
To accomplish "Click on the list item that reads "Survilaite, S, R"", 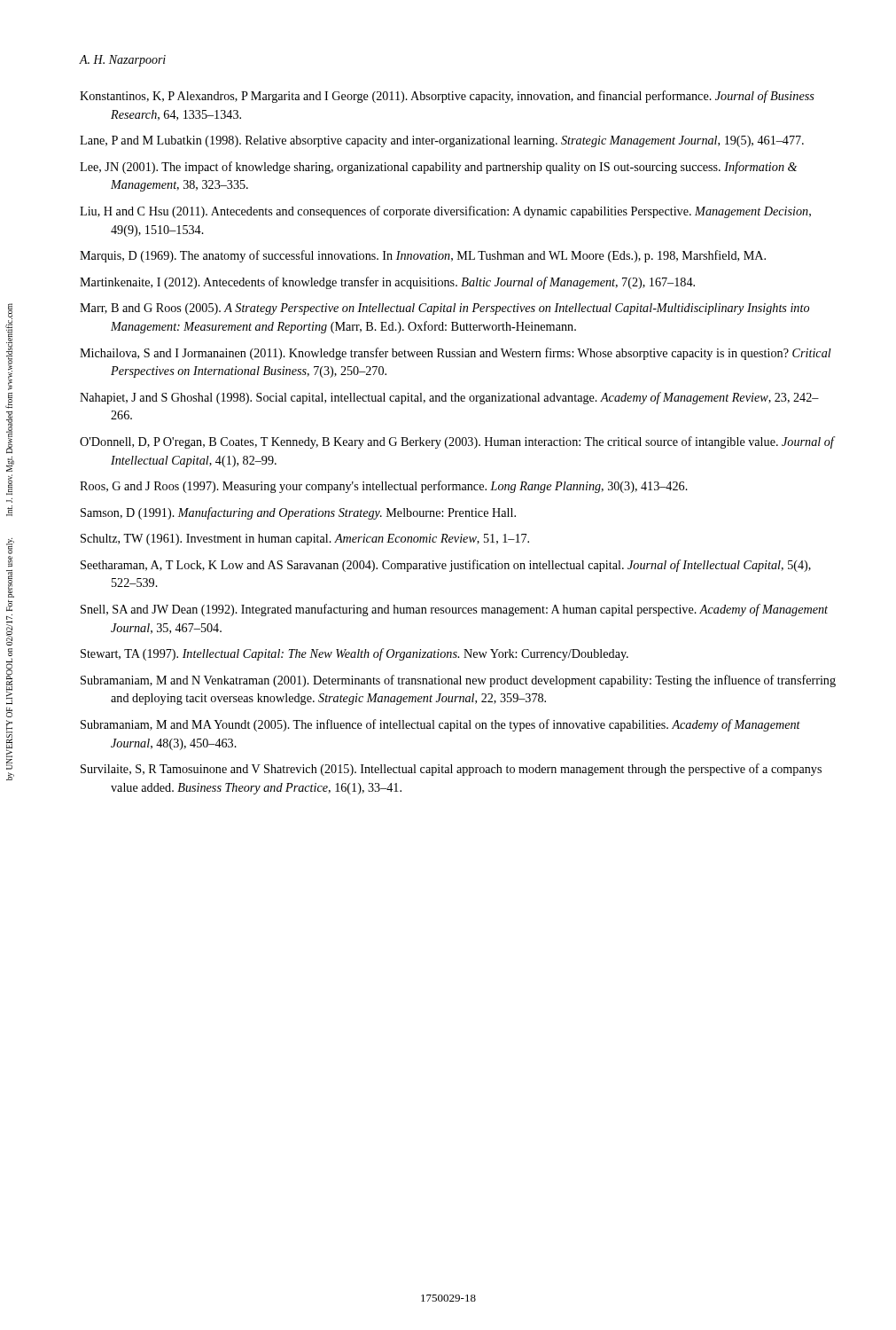I will click(451, 778).
